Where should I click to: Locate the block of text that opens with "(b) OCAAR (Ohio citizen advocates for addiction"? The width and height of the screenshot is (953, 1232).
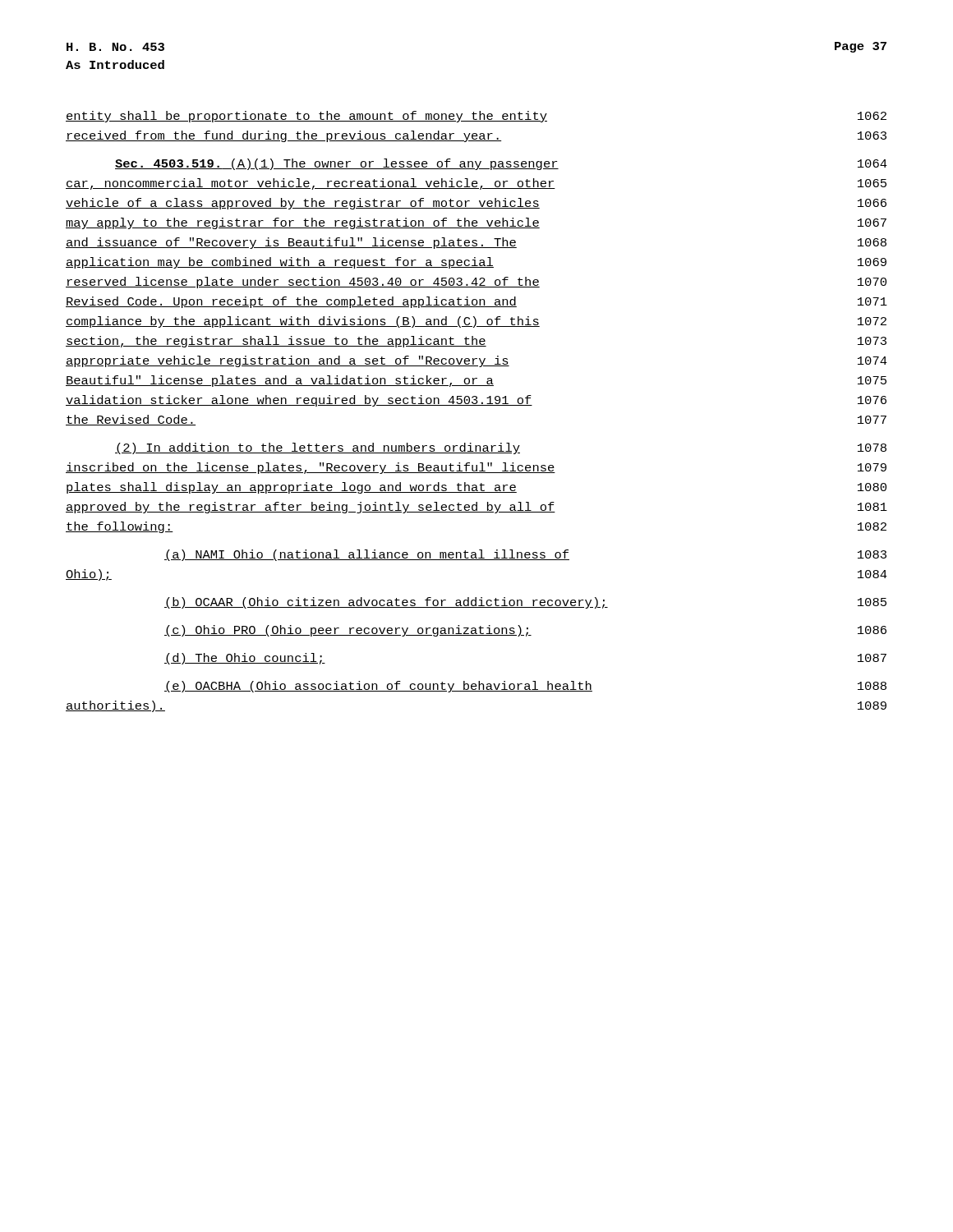pos(476,603)
